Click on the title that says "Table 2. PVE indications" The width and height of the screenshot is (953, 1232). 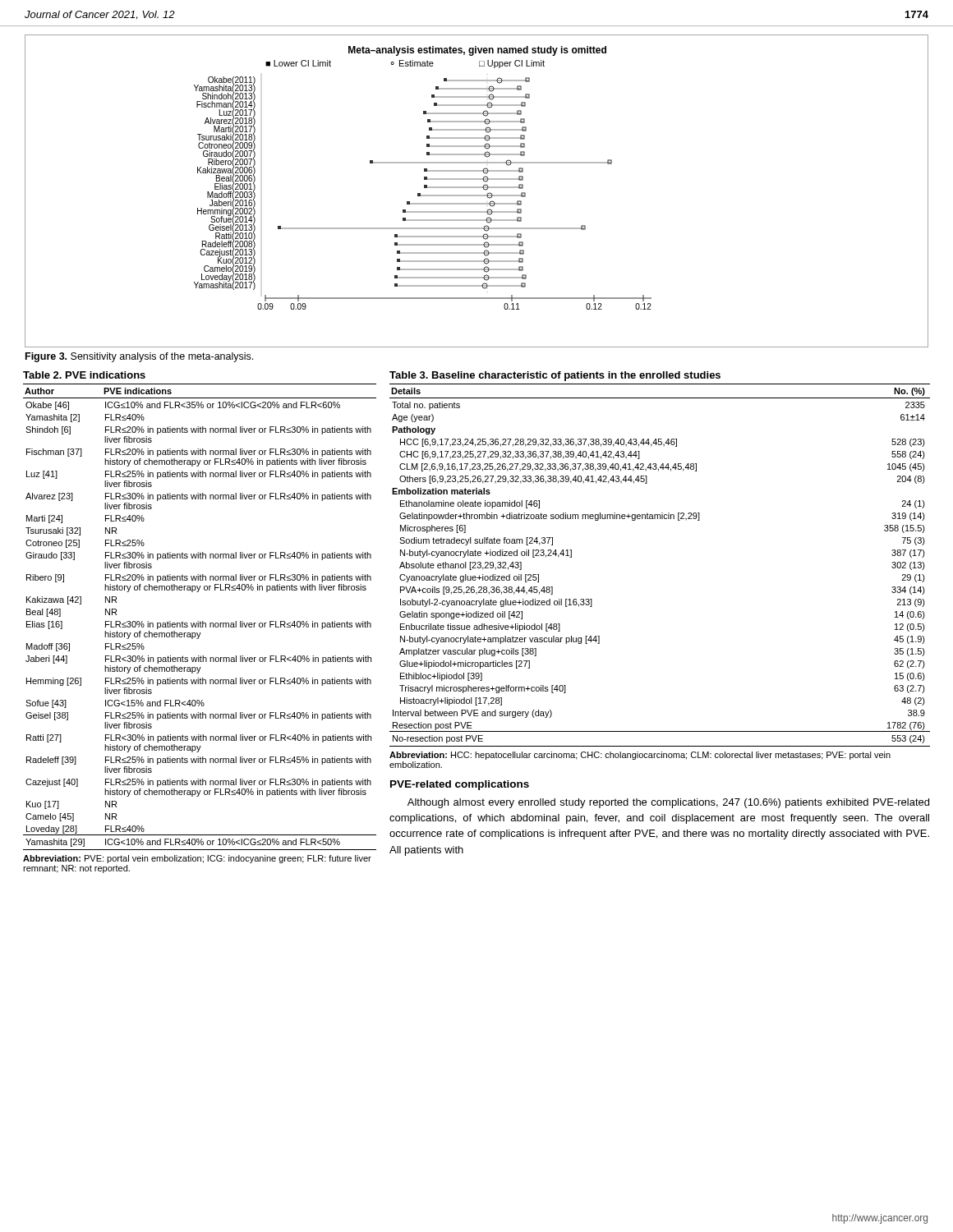pos(84,375)
